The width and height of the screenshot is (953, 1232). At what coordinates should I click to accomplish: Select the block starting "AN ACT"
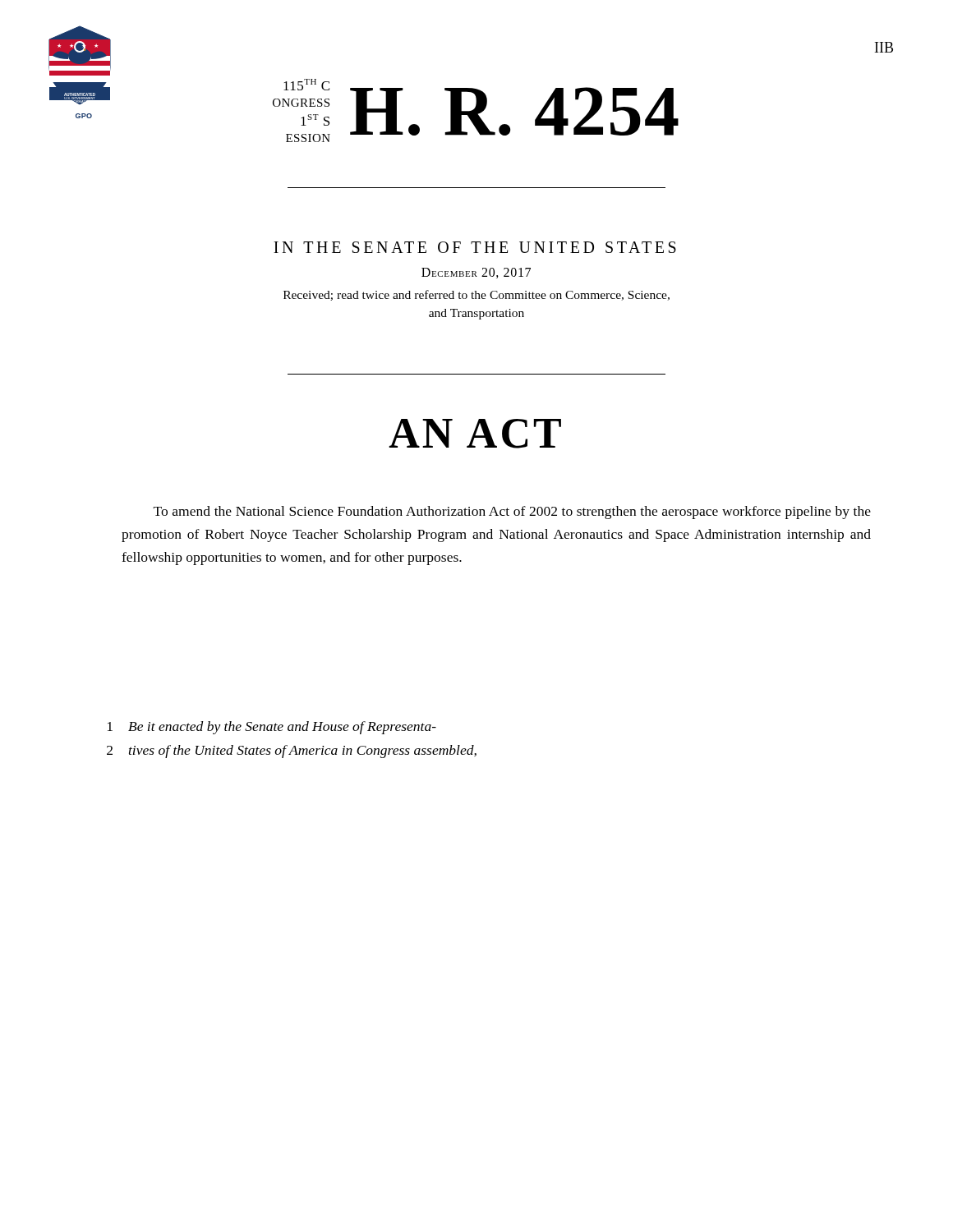point(476,433)
